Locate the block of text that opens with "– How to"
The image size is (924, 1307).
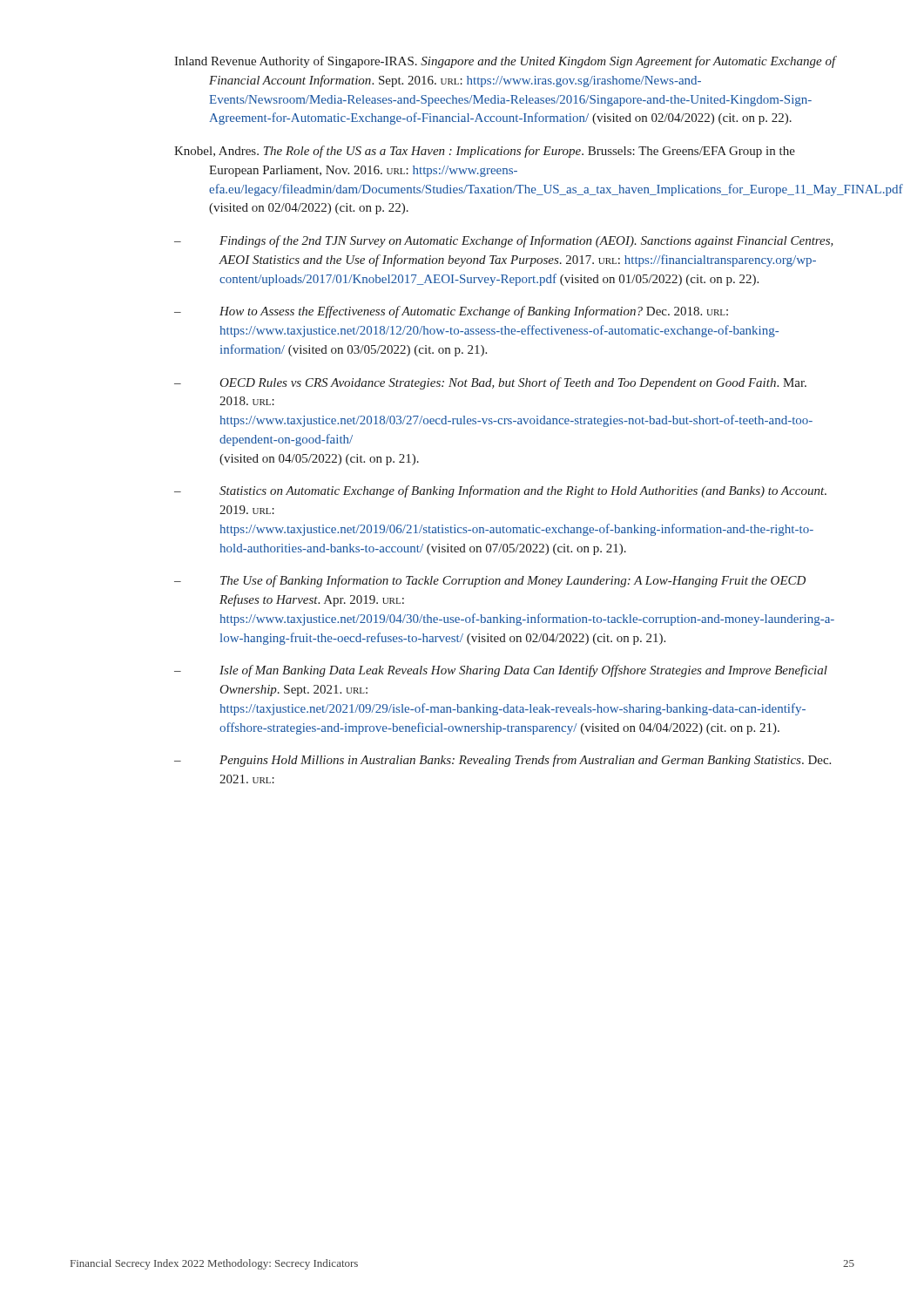click(477, 329)
